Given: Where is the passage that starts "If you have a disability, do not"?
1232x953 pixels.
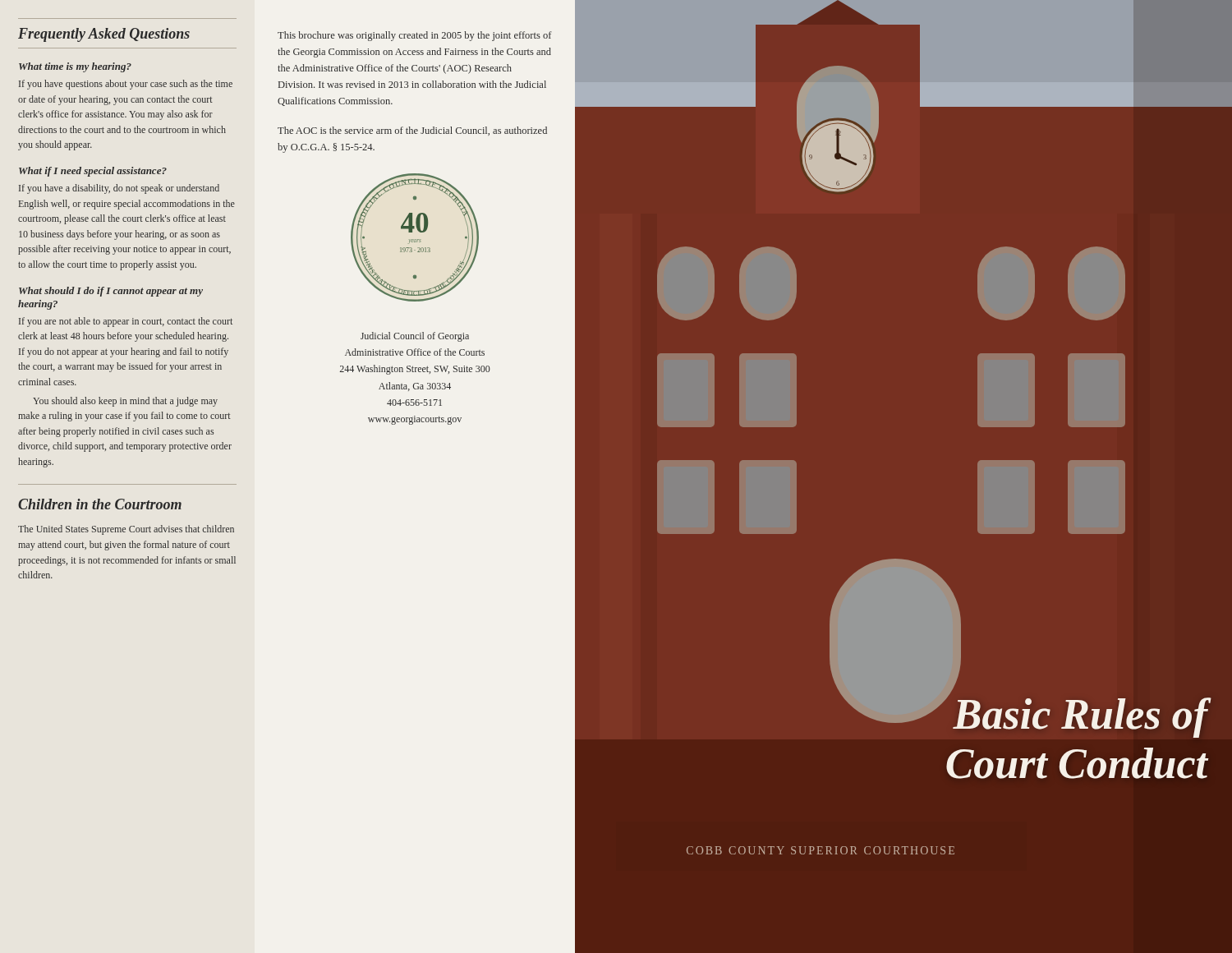Looking at the screenshot, I should coord(127,227).
